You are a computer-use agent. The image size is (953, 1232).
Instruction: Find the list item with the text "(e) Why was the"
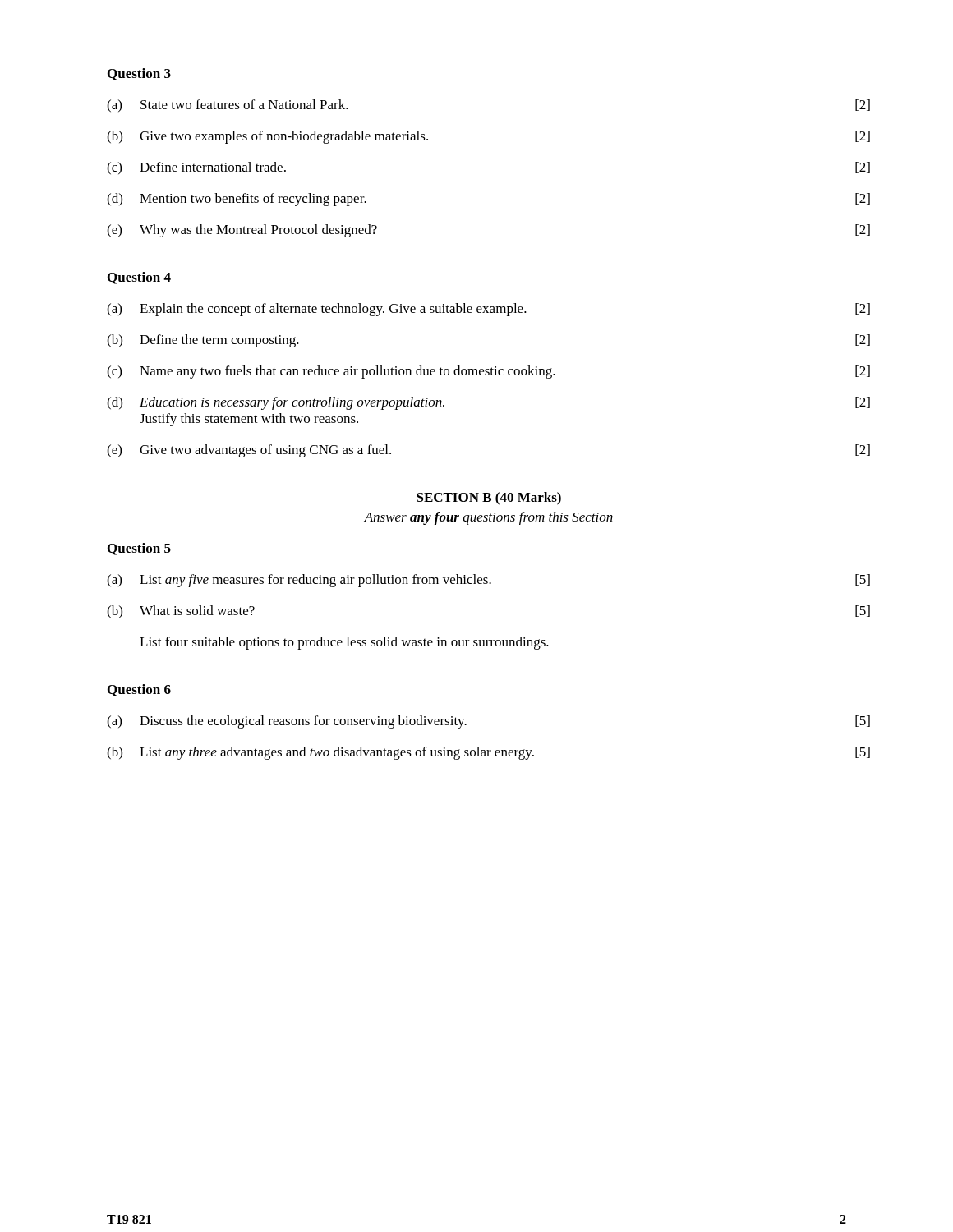tap(252, 230)
